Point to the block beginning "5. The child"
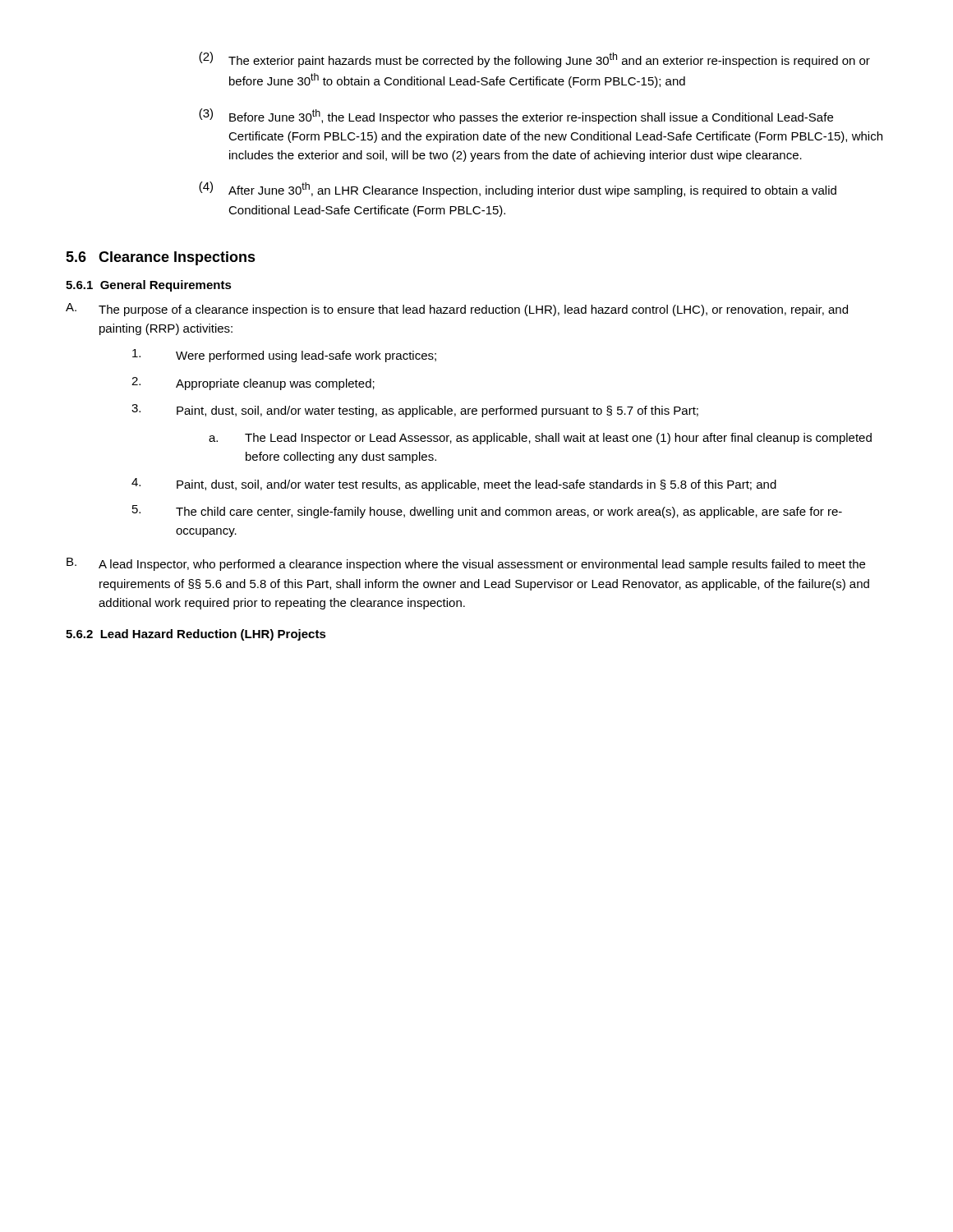This screenshot has height=1232, width=953. [x=509, y=521]
